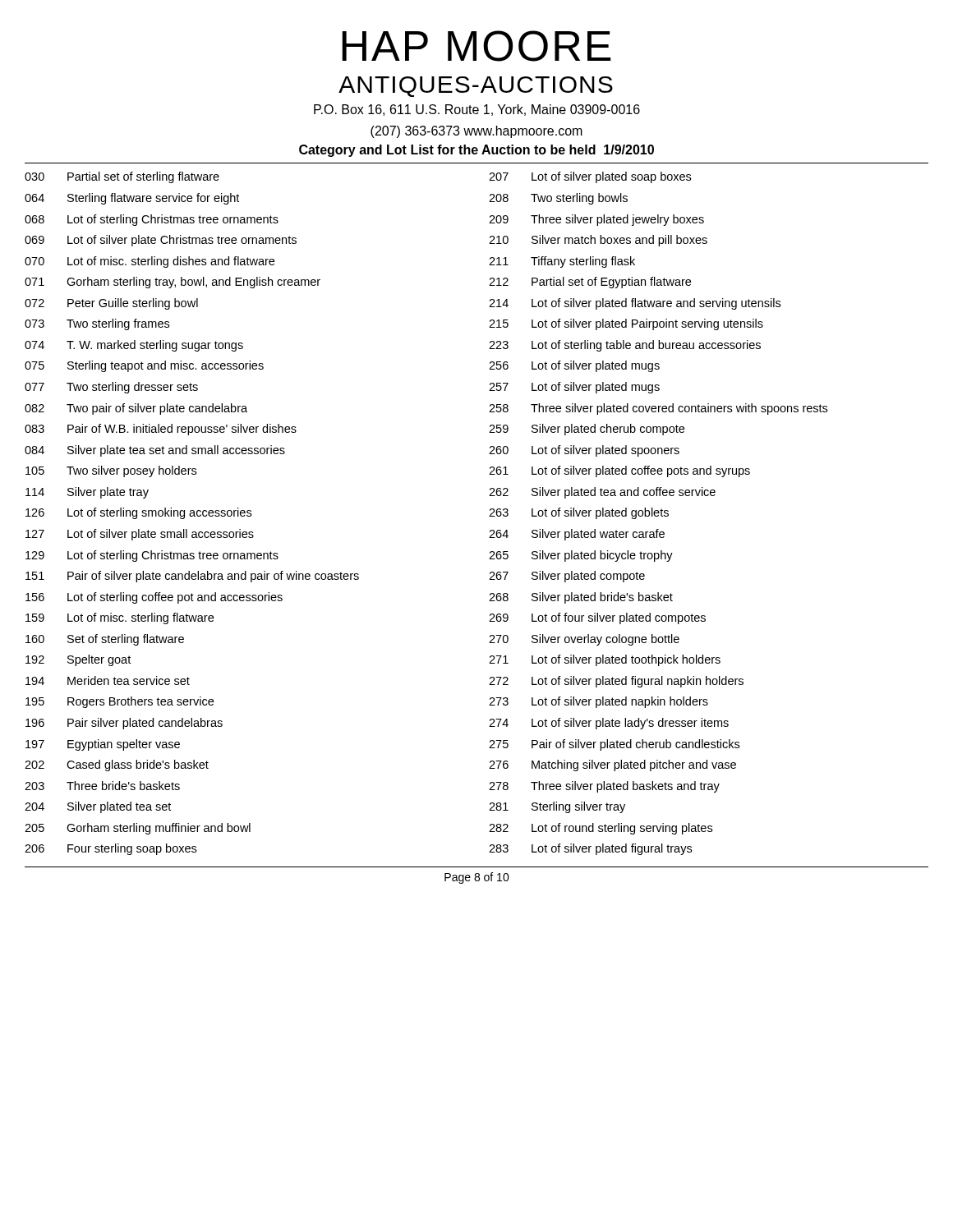Where does it say "262Silver plated tea and coffee service"?
The height and width of the screenshot is (1232, 953).
(x=709, y=492)
